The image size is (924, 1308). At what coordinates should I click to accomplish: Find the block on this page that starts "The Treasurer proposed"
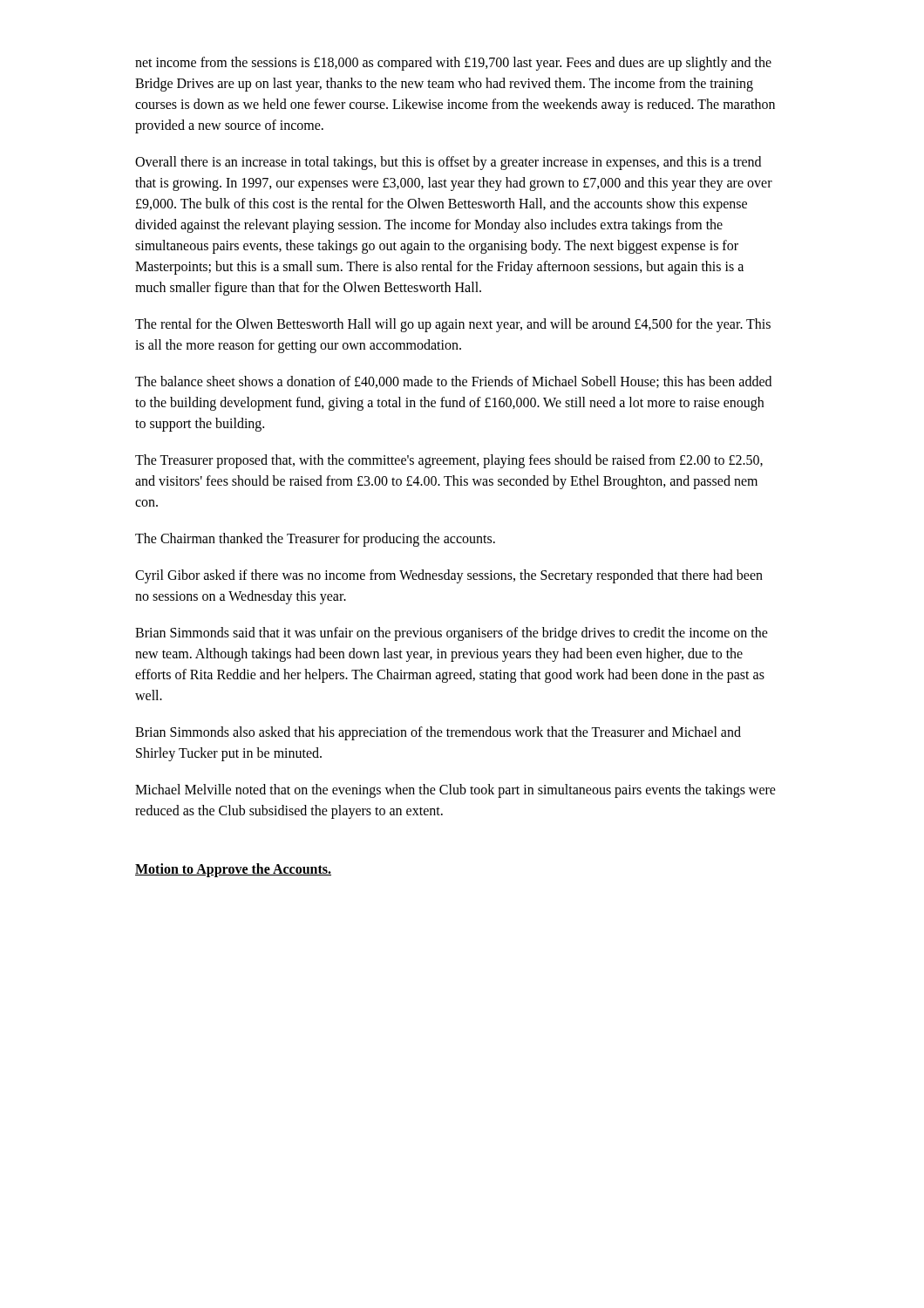coord(449,481)
